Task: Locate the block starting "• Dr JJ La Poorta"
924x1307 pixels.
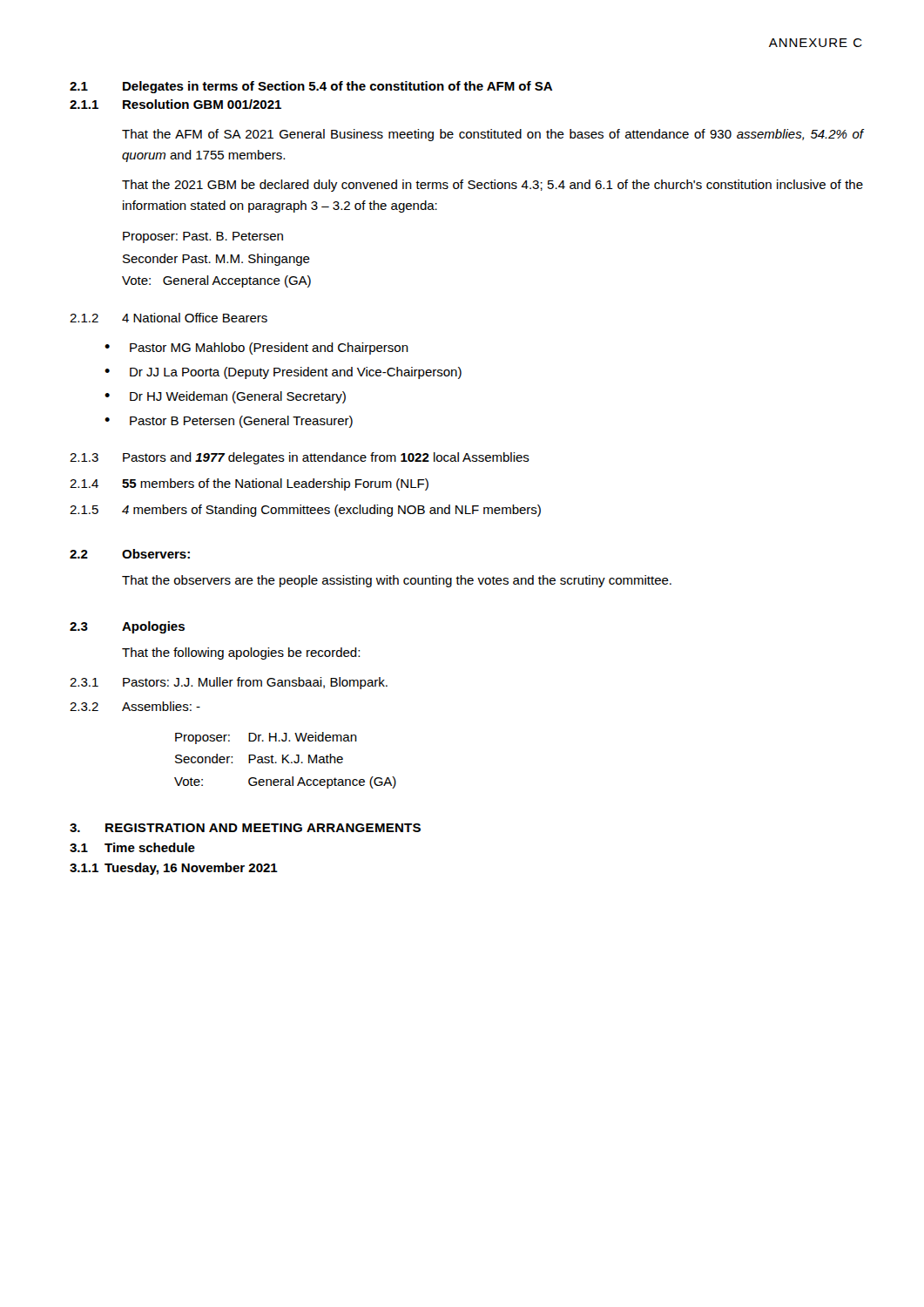Action: click(283, 372)
